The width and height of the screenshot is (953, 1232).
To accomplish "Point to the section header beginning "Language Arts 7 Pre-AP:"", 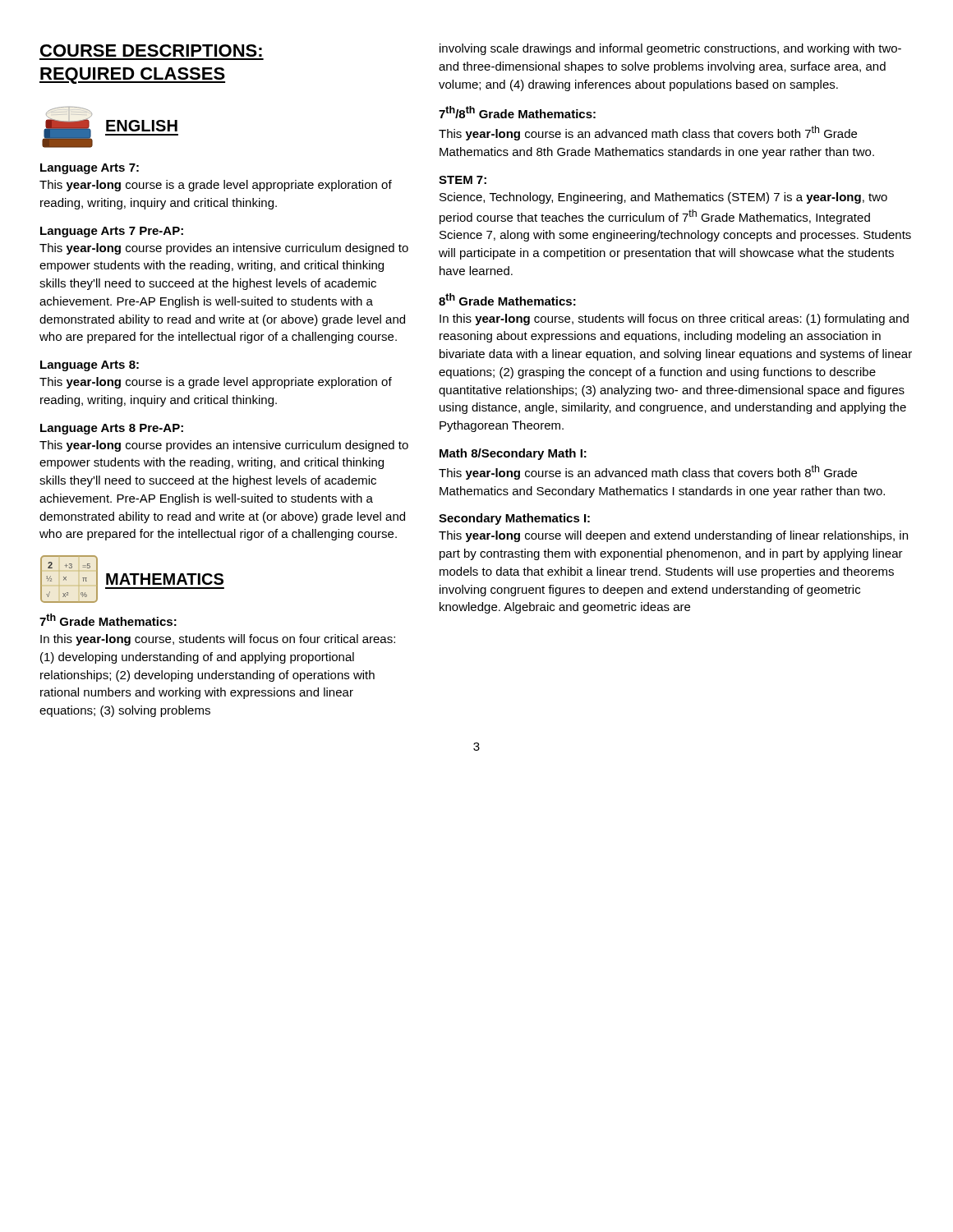I will [x=224, y=284].
